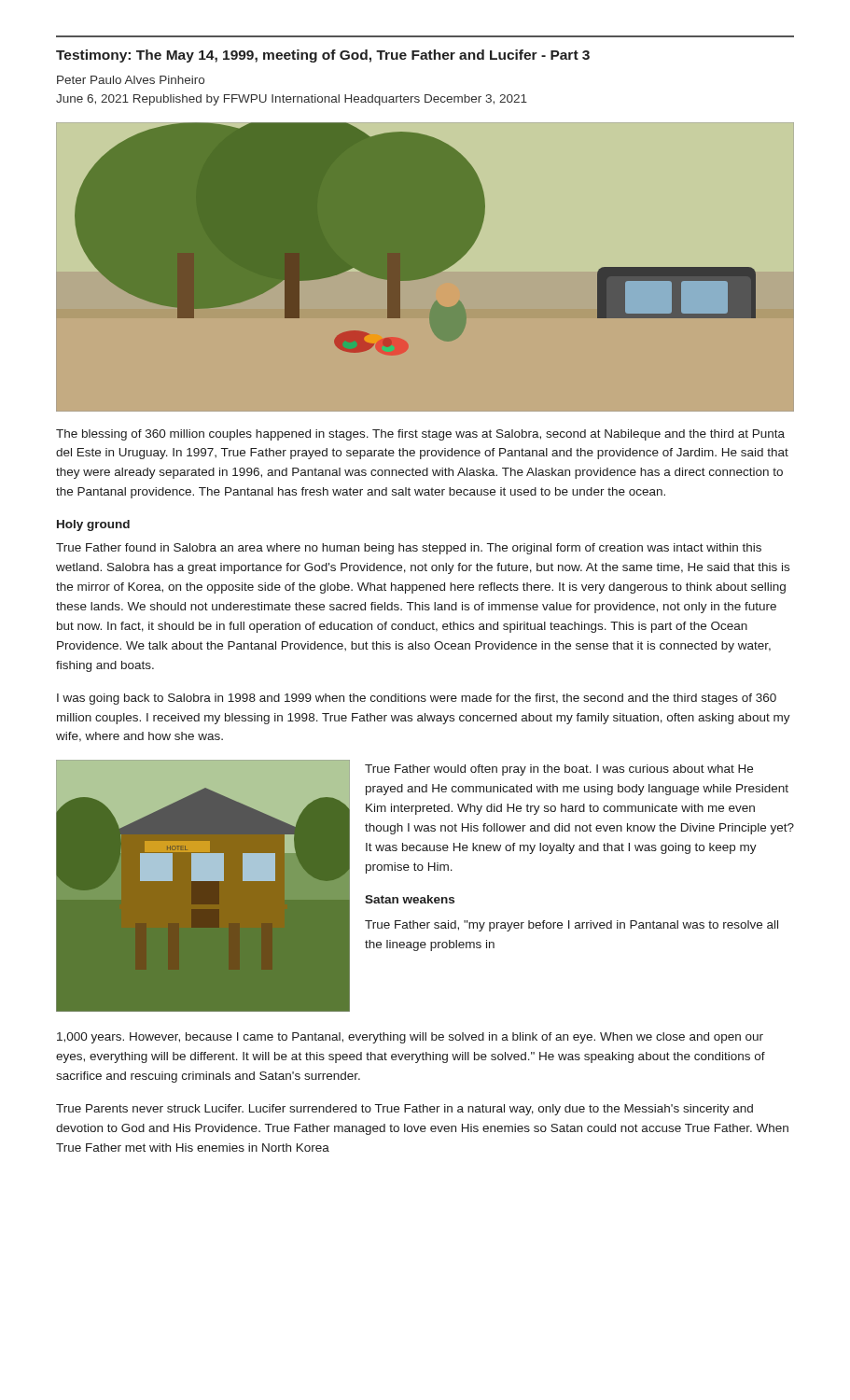
Task: Point to the region starting "Satan weakens"
Action: coord(410,899)
